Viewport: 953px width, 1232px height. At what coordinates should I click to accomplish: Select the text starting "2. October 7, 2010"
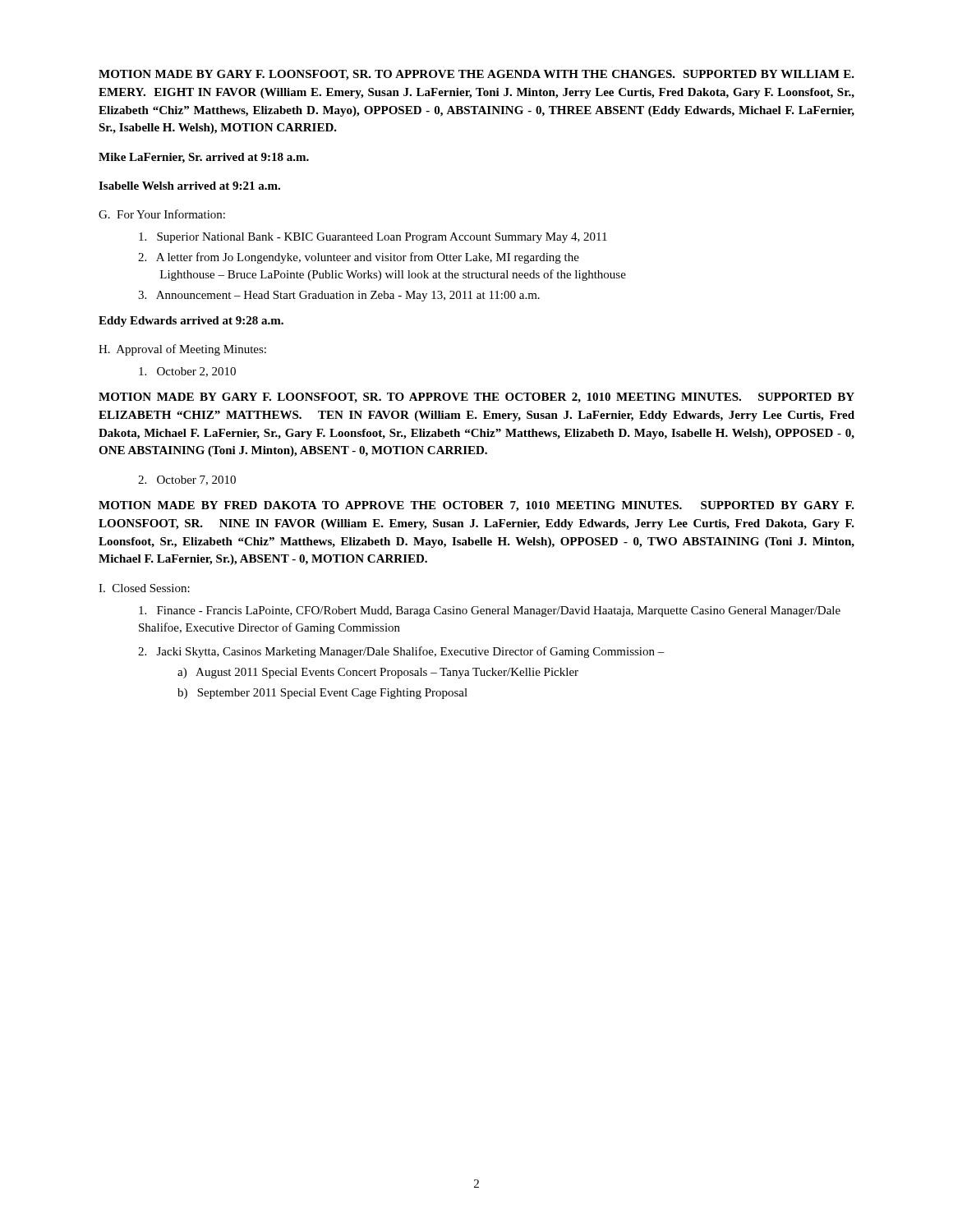pos(187,480)
